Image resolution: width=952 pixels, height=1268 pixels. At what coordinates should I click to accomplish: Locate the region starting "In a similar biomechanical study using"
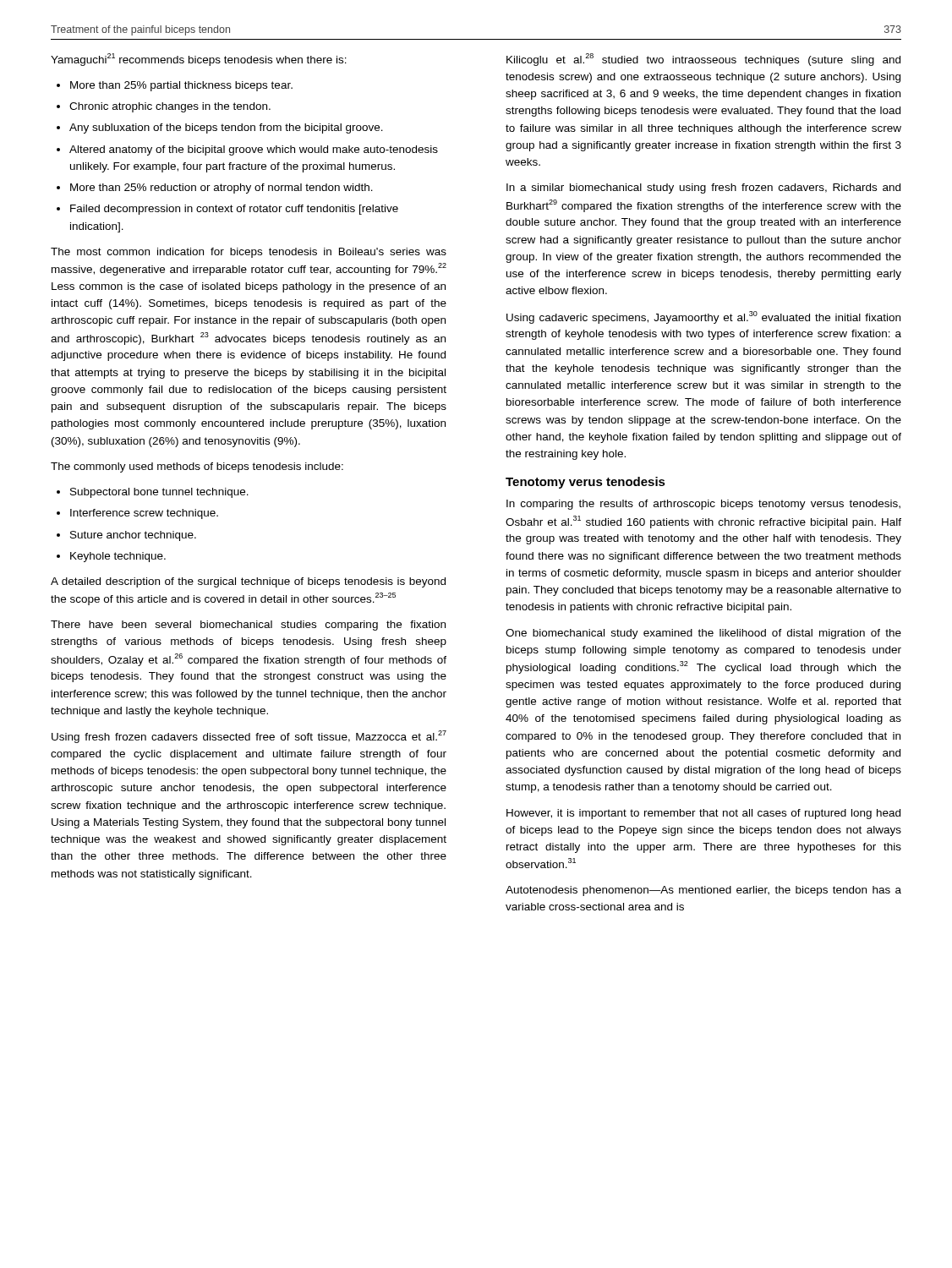point(703,240)
